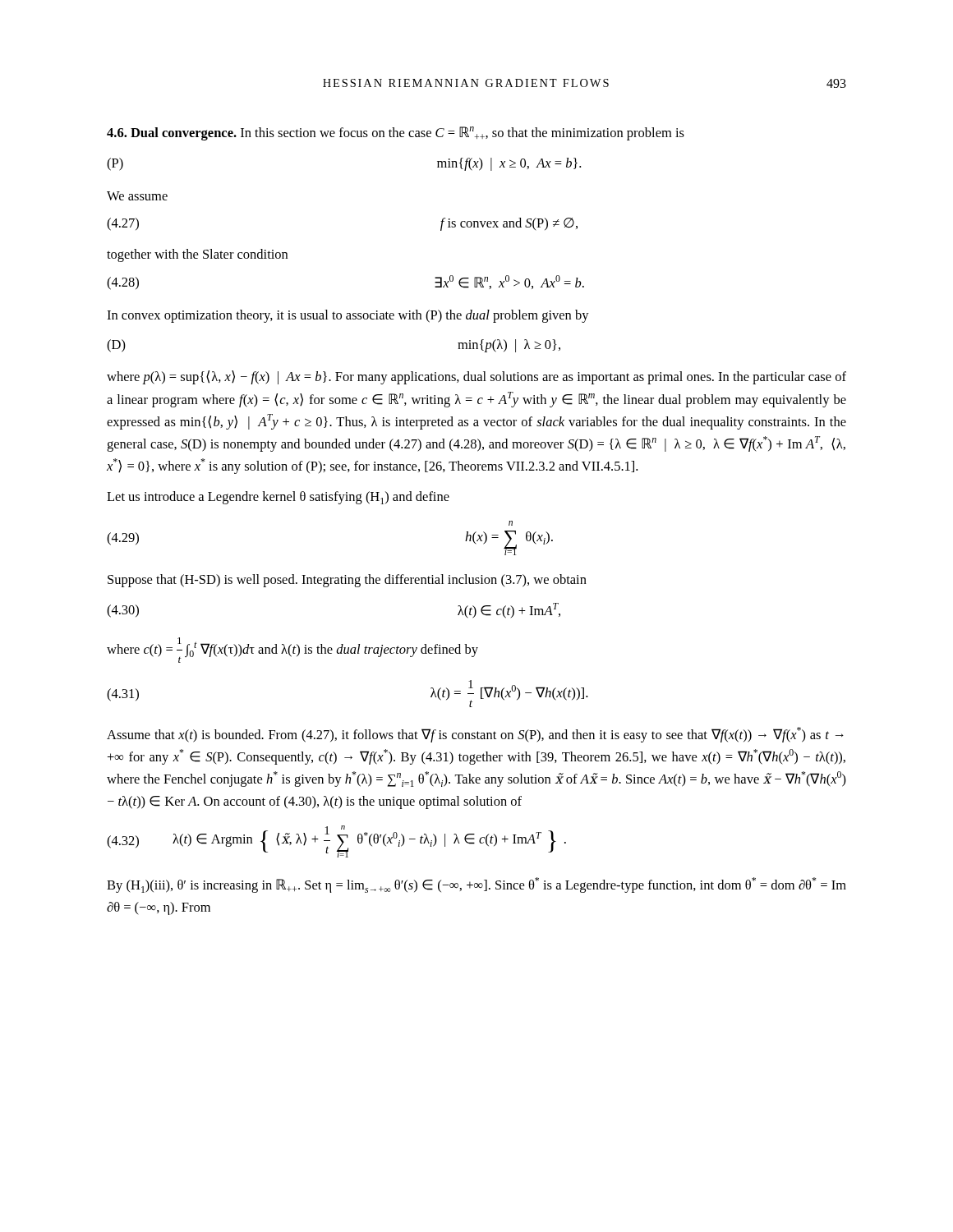Locate the text block starting "In convex optimization theory, it is usual to"

tap(348, 315)
